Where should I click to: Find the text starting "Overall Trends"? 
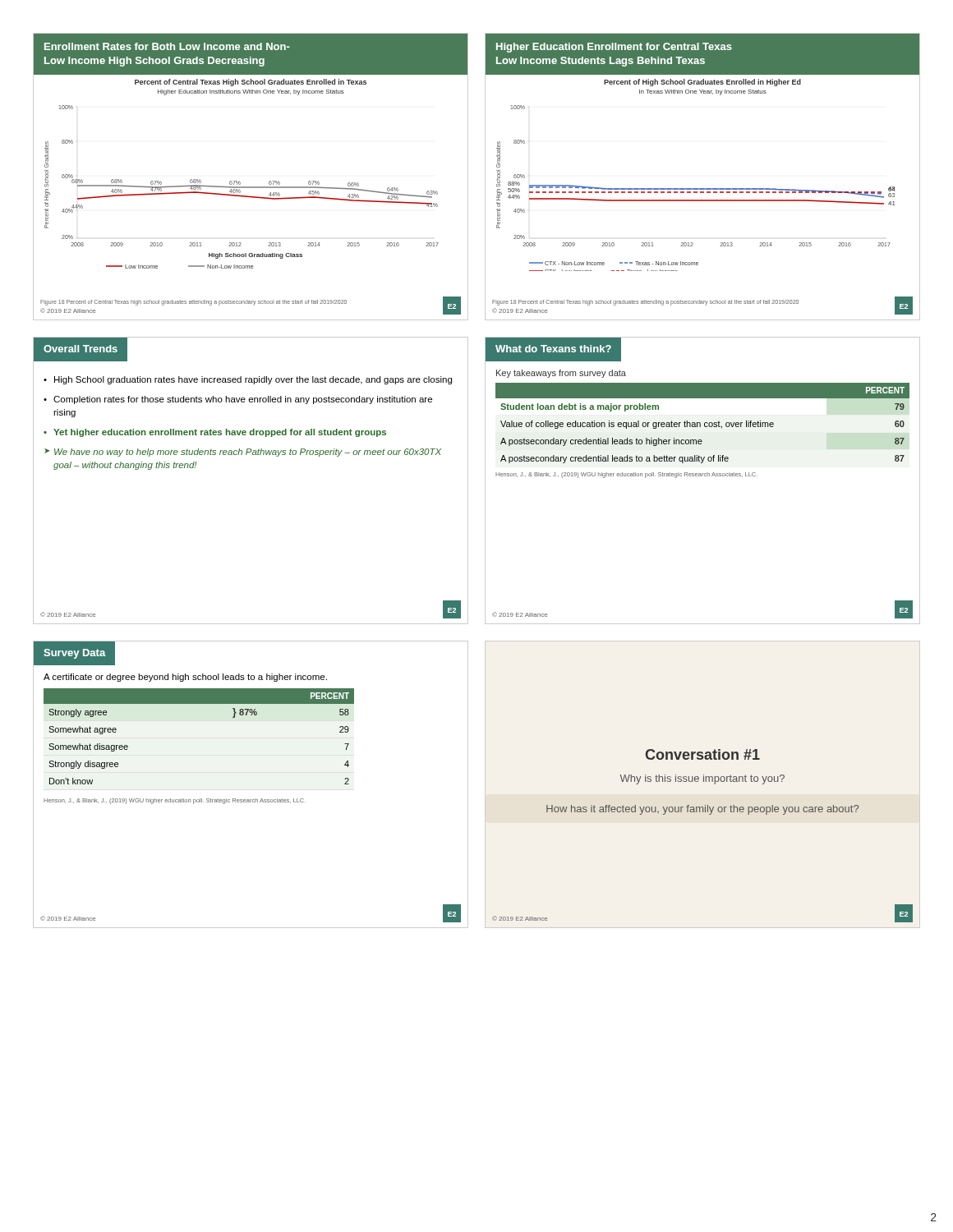(81, 349)
